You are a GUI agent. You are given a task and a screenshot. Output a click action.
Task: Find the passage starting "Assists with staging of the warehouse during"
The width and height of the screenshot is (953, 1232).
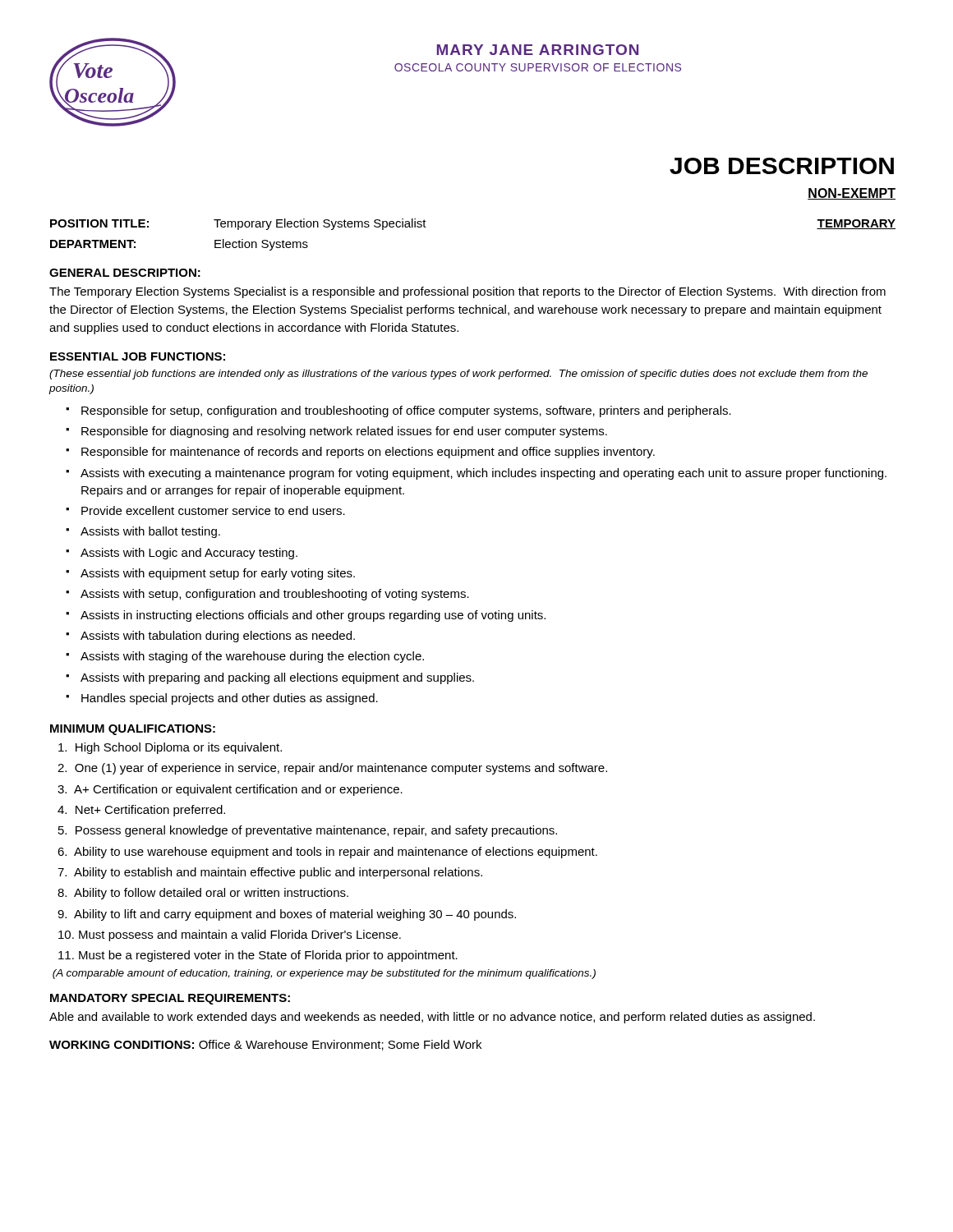pyautogui.click(x=253, y=656)
